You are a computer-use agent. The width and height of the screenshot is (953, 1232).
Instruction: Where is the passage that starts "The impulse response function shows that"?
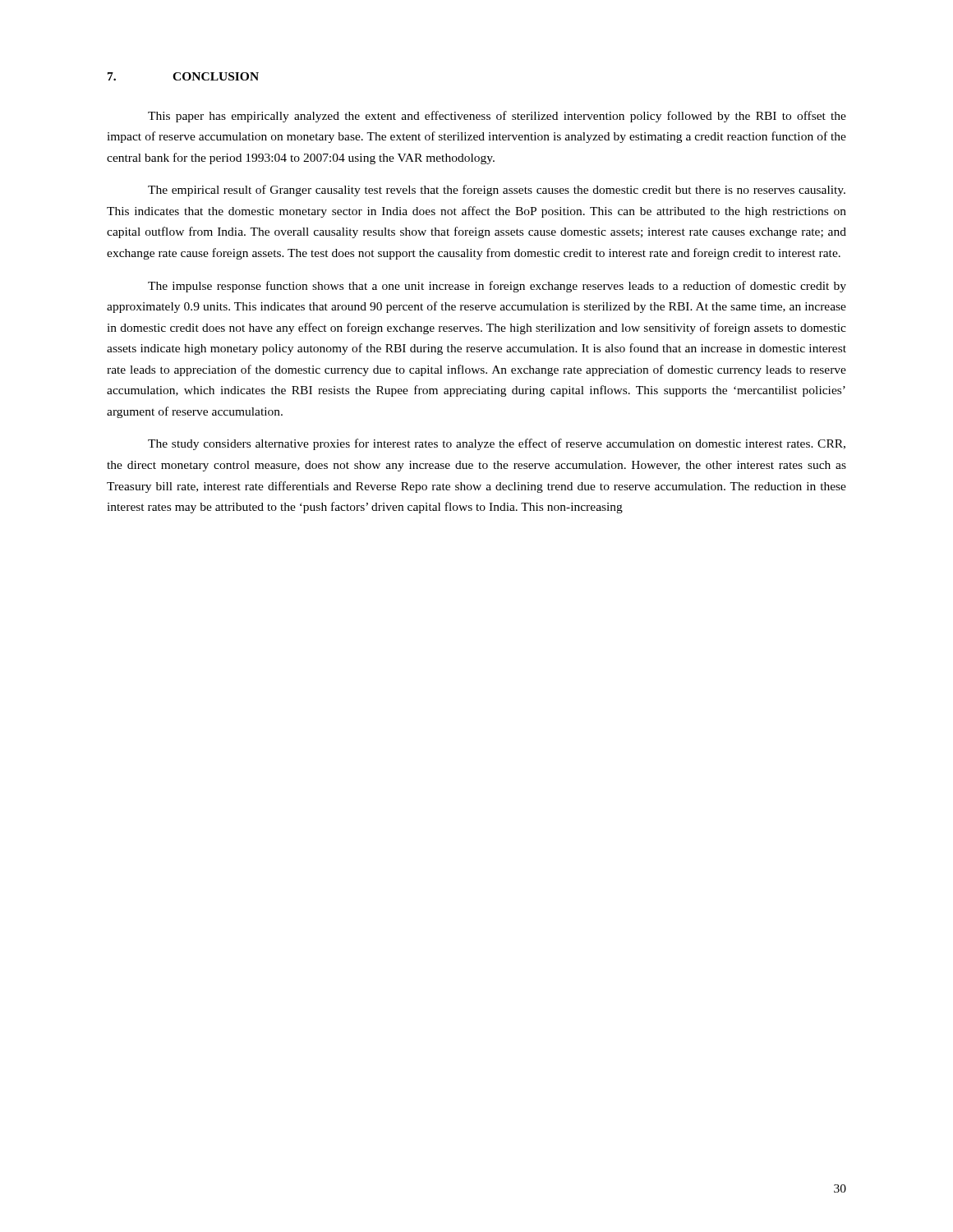pyautogui.click(x=476, y=348)
